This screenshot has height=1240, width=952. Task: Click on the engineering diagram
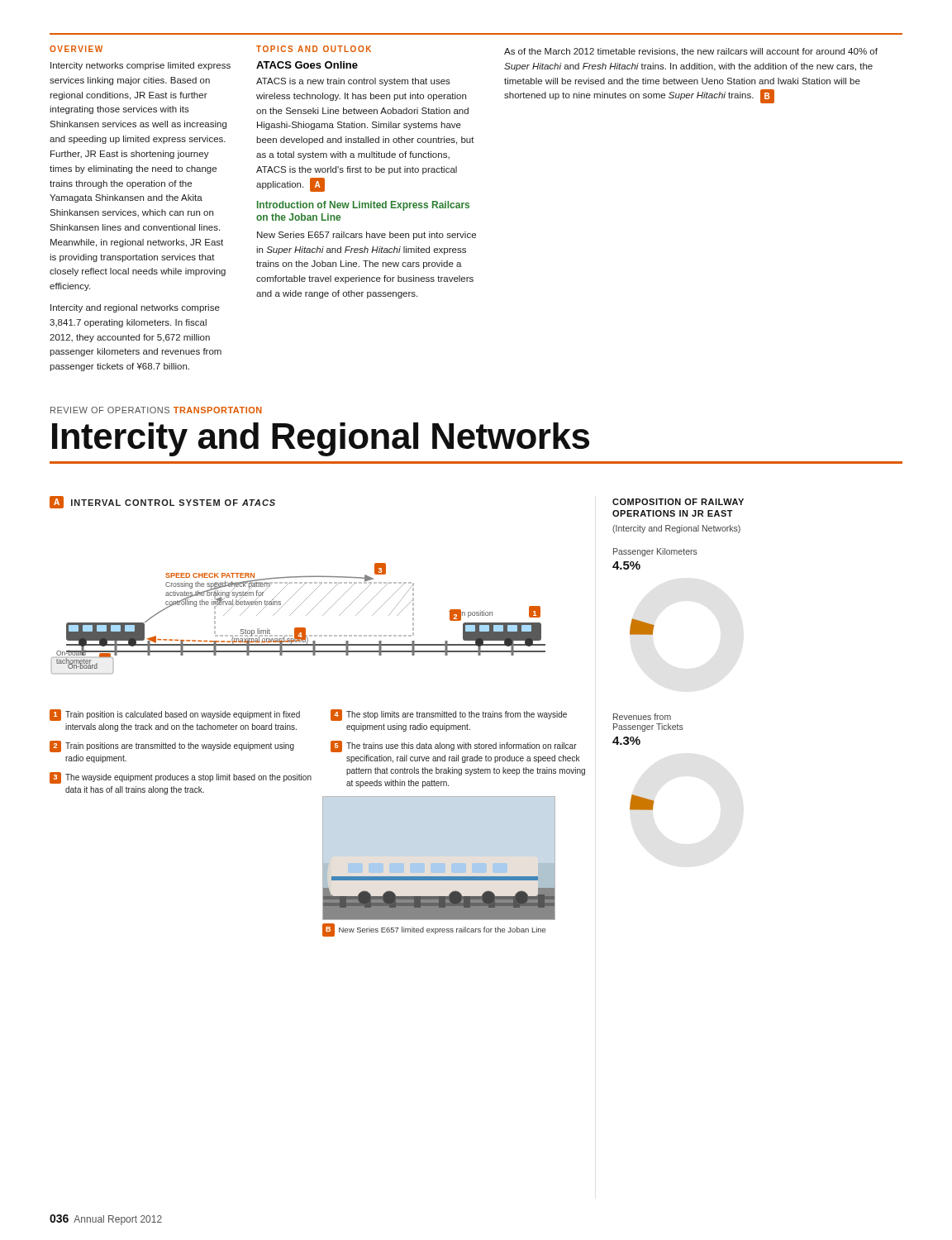314,608
